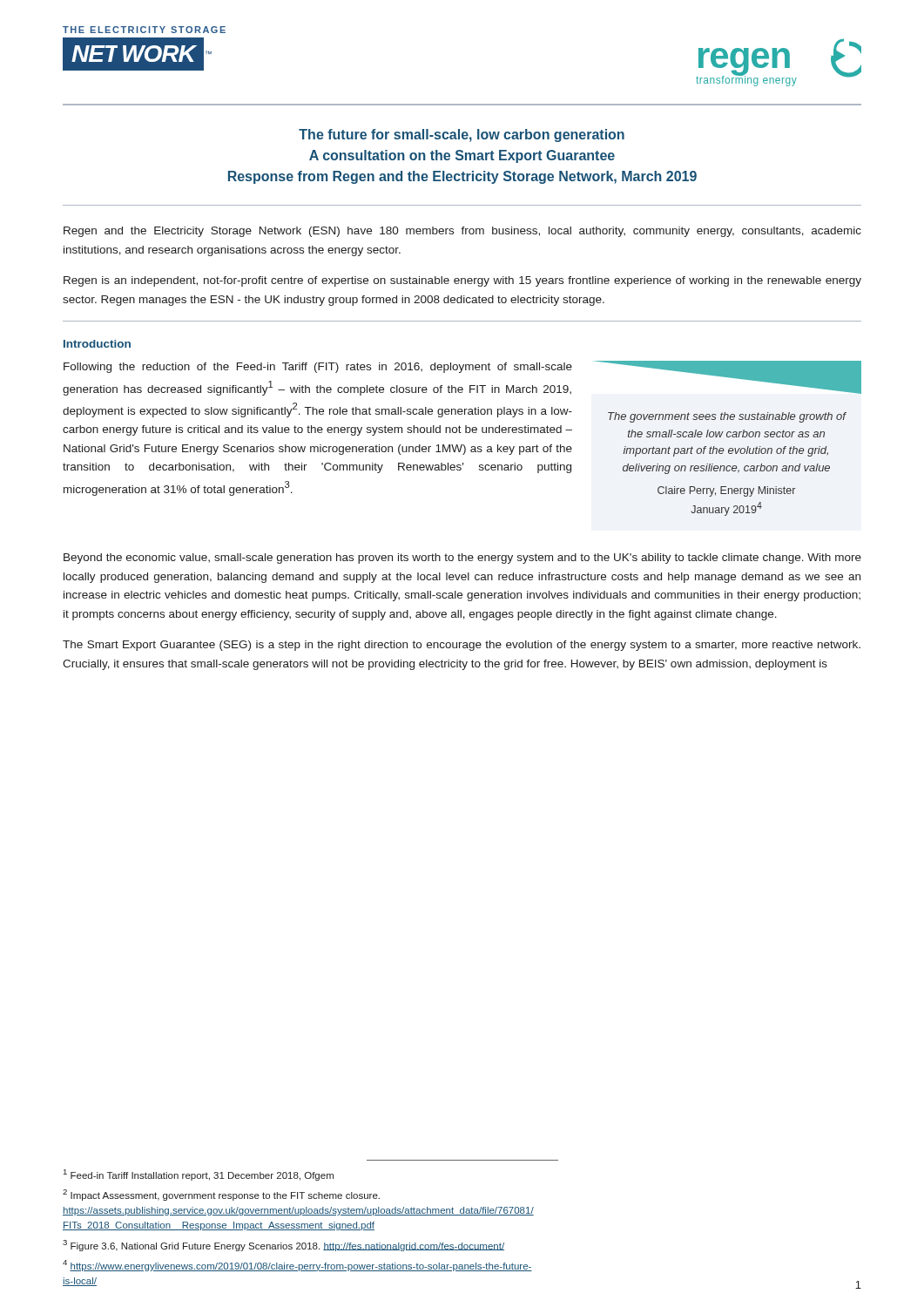This screenshot has height=1307, width=924.
Task: Find a section header
Action: click(x=97, y=344)
